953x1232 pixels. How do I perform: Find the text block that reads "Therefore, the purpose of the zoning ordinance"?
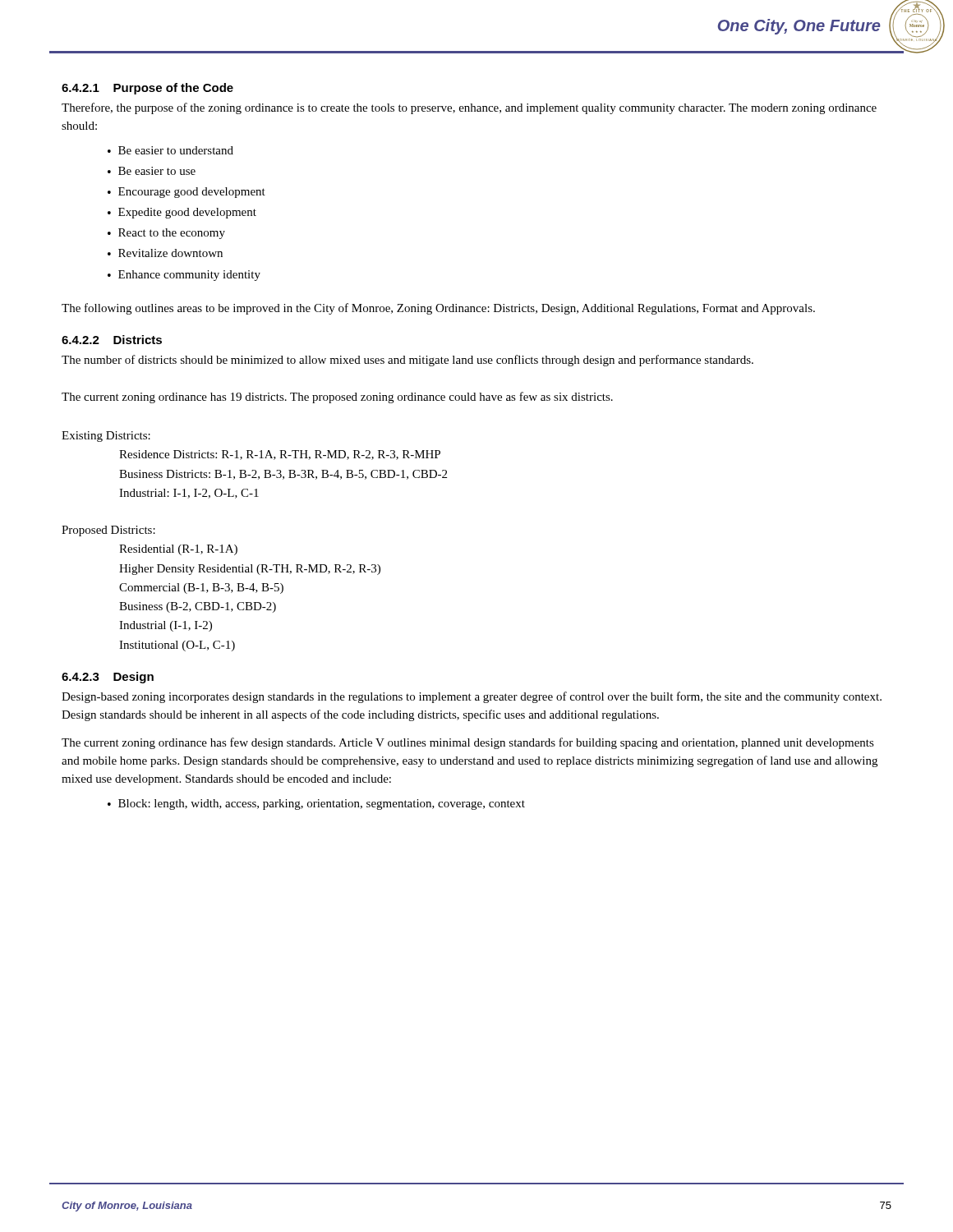469,117
